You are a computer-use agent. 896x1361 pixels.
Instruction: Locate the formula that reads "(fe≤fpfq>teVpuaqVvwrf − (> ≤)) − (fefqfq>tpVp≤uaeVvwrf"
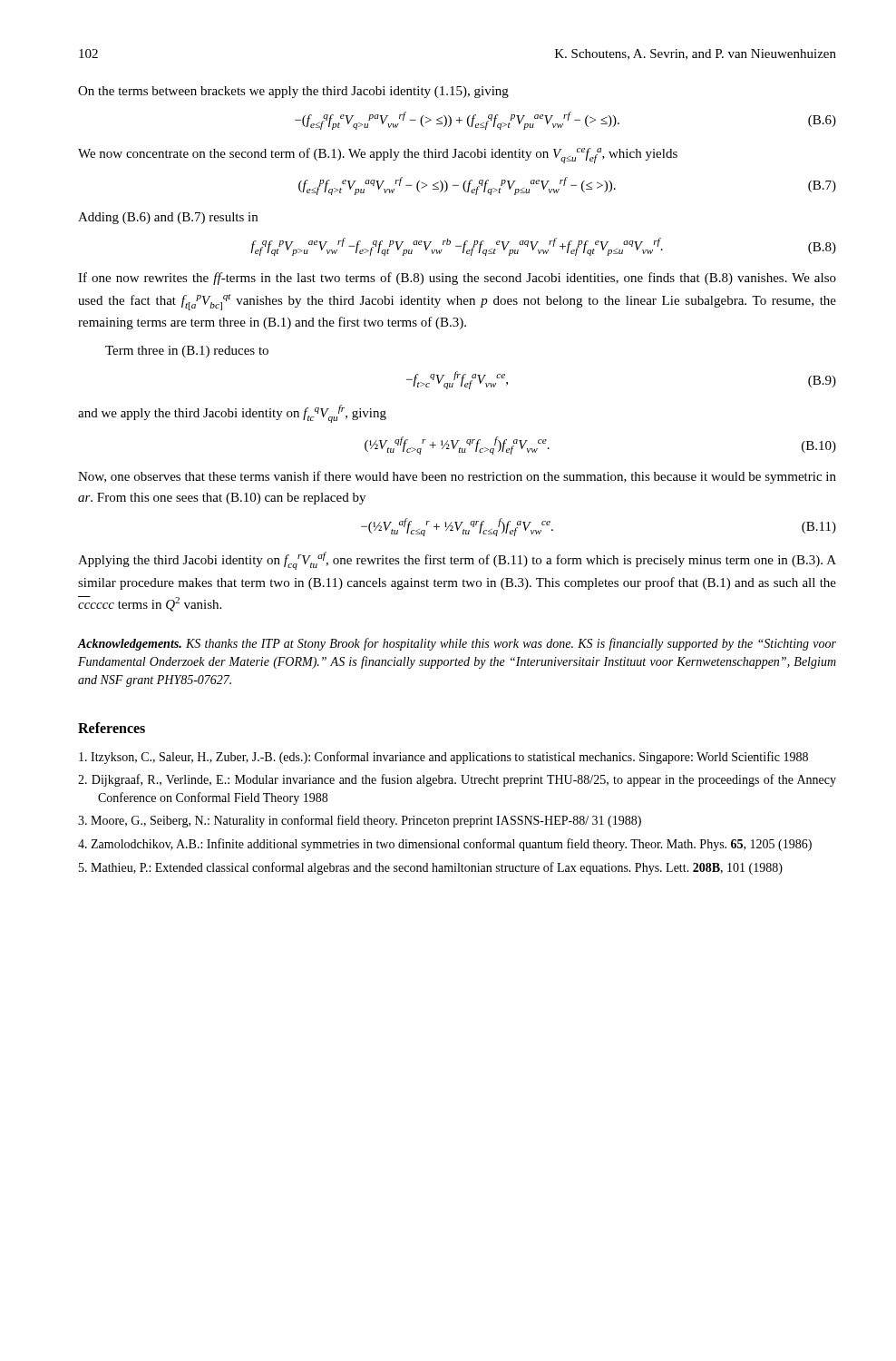coord(567,185)
